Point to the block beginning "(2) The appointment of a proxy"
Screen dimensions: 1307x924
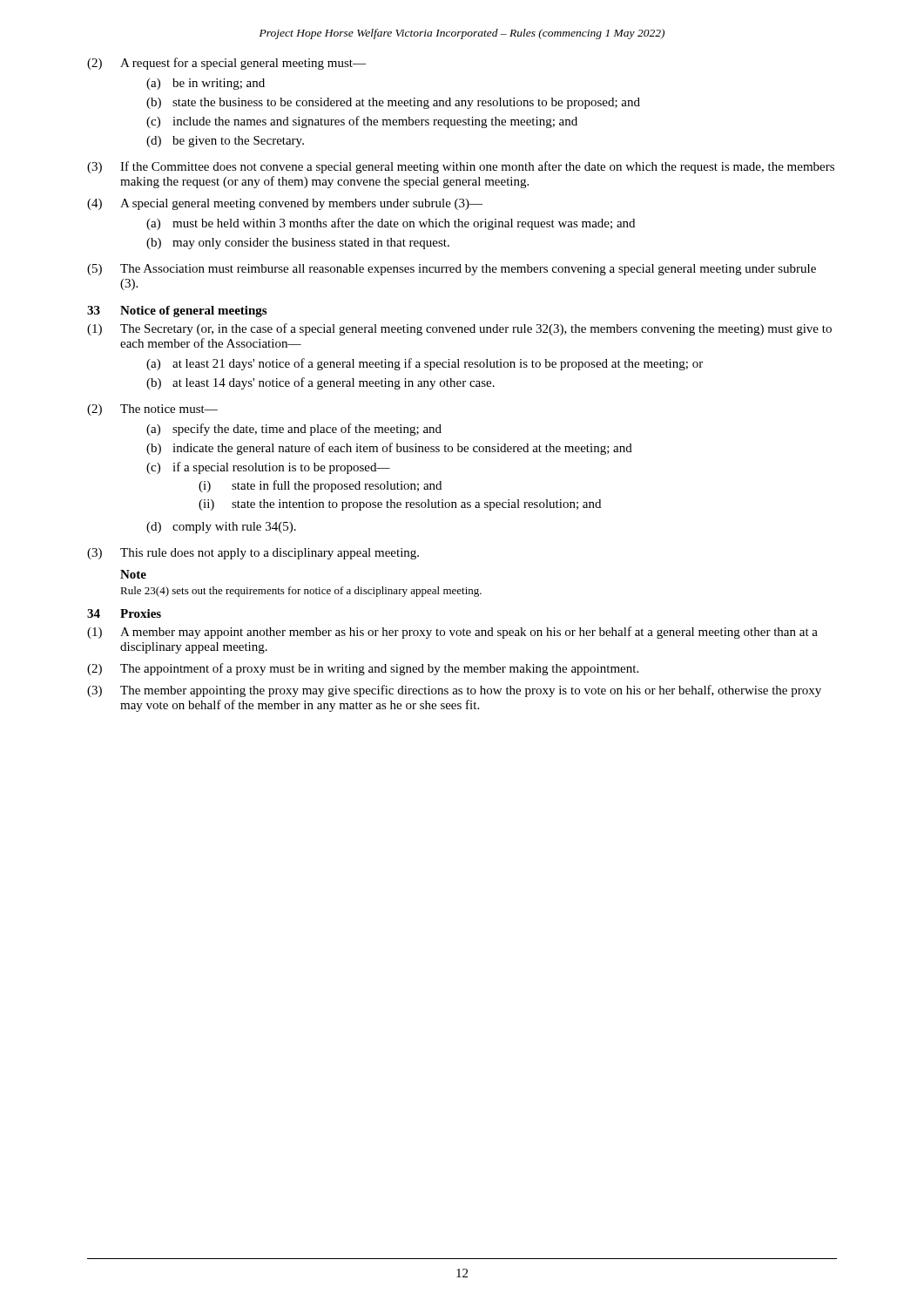point(462,669)
